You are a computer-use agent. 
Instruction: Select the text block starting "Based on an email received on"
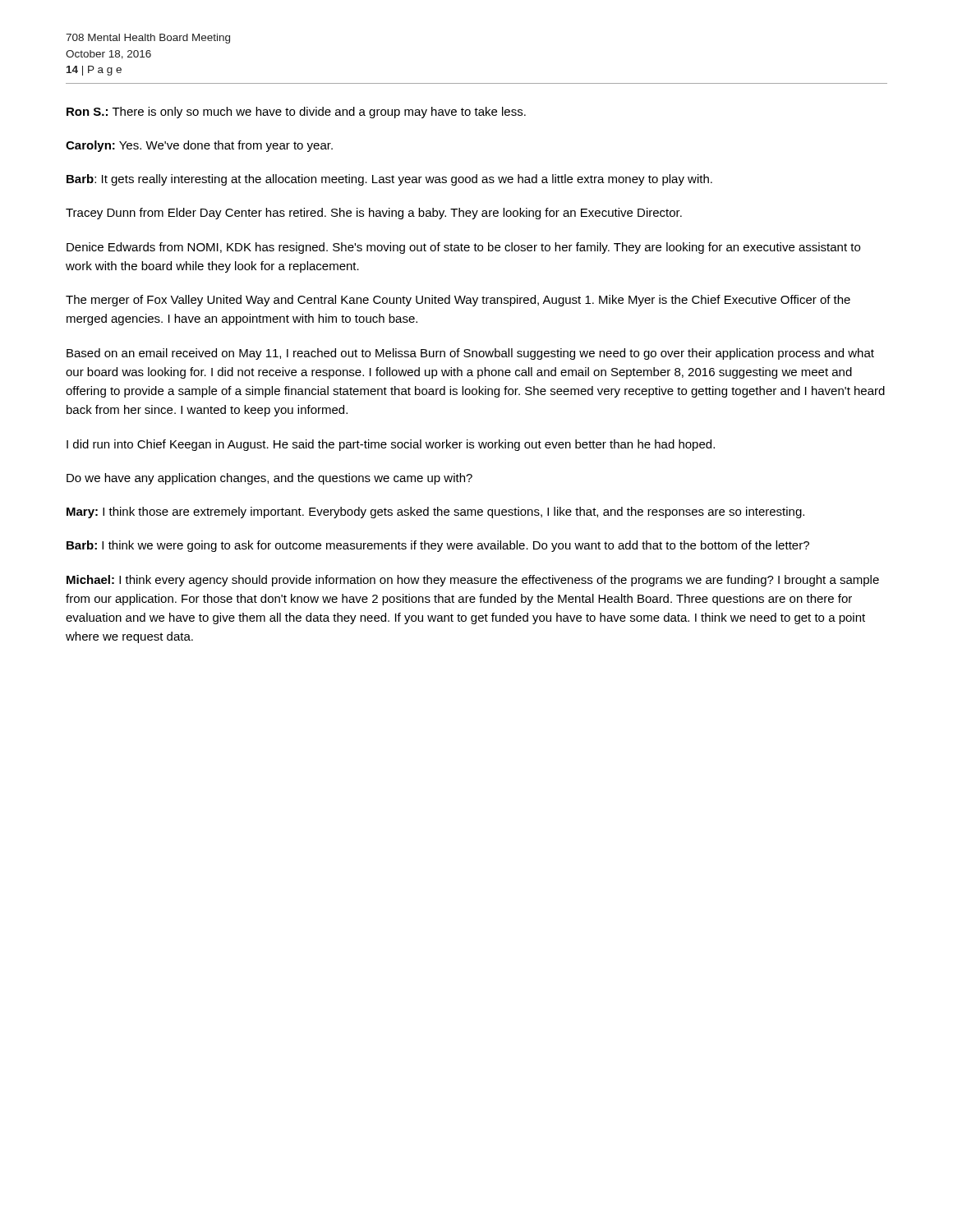[475, 381]
